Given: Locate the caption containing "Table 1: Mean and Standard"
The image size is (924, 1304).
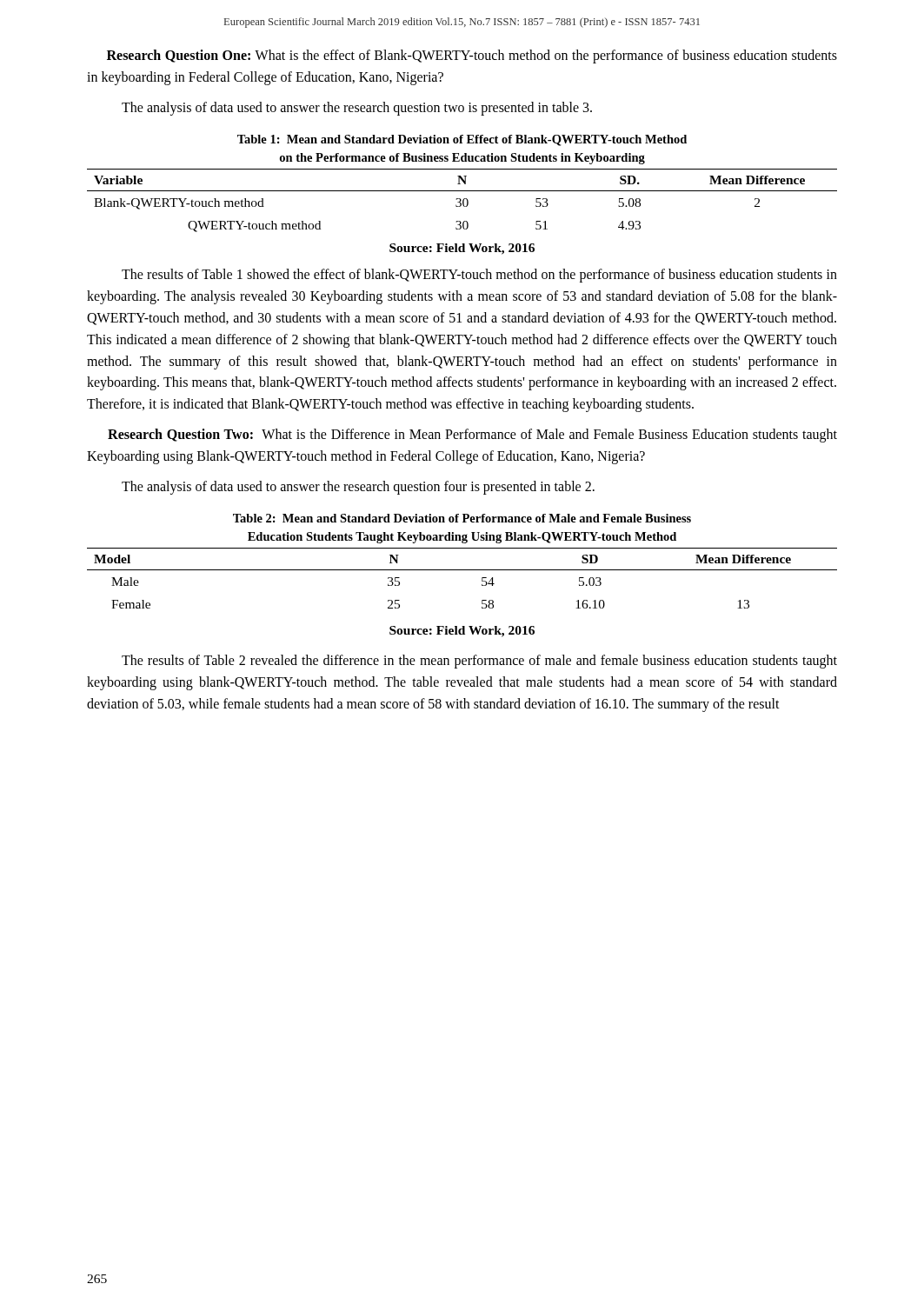Looking at the screenshot, I should pos(462,149).
